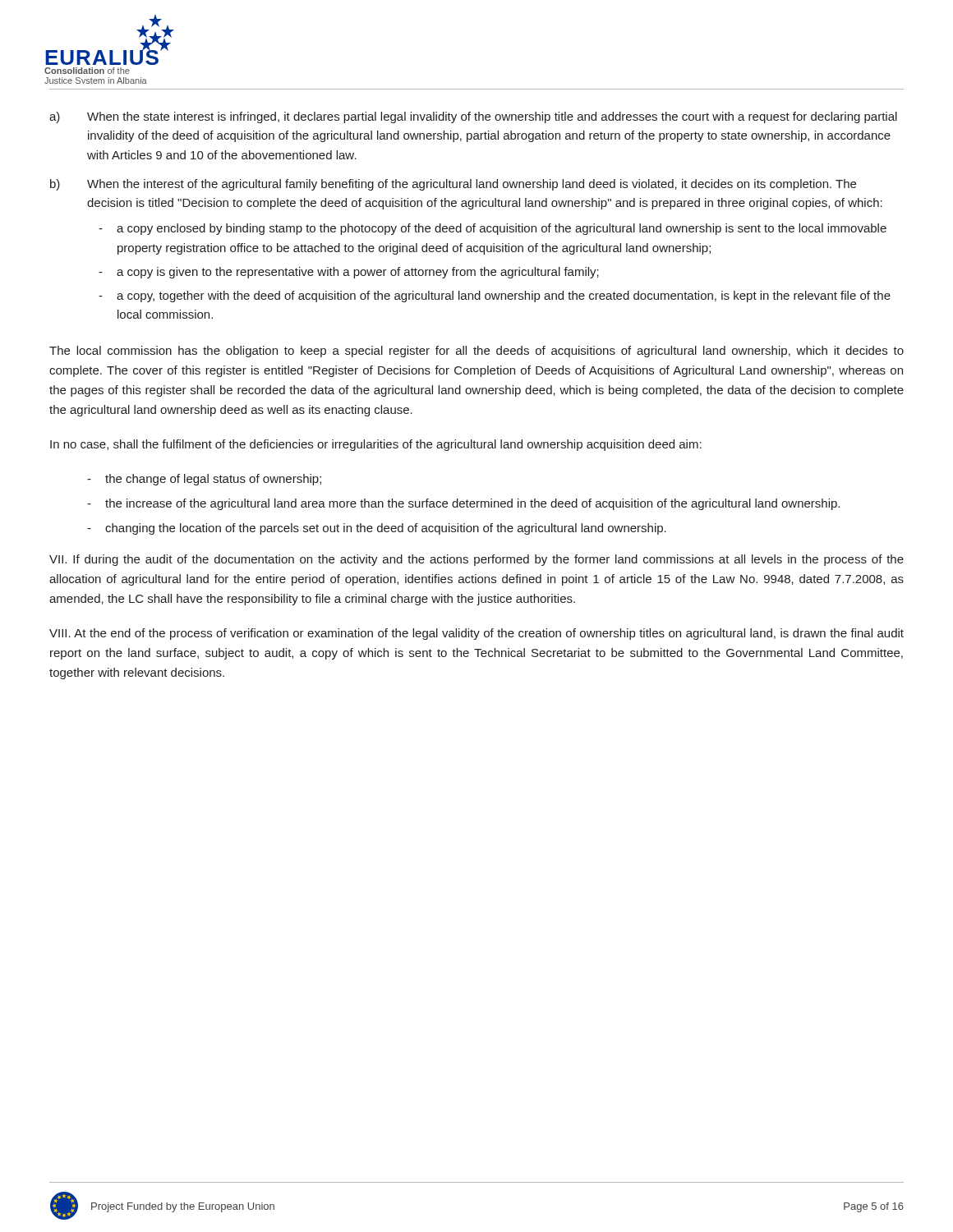
Task: Find the block on this page that starts "b) When the interest of"
Action: tap(476, 251)
